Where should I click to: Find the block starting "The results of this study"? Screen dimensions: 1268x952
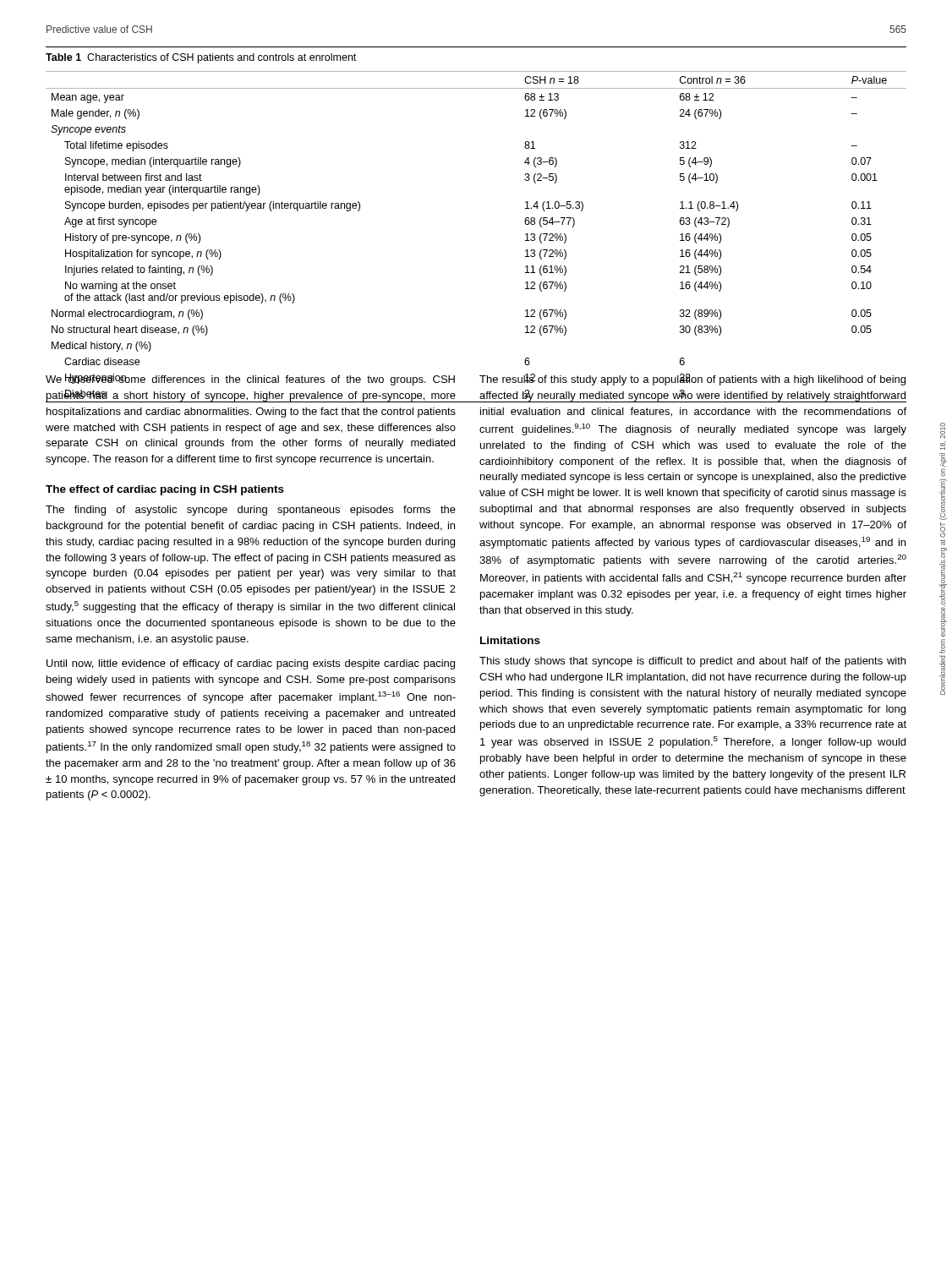pos(693,495)
